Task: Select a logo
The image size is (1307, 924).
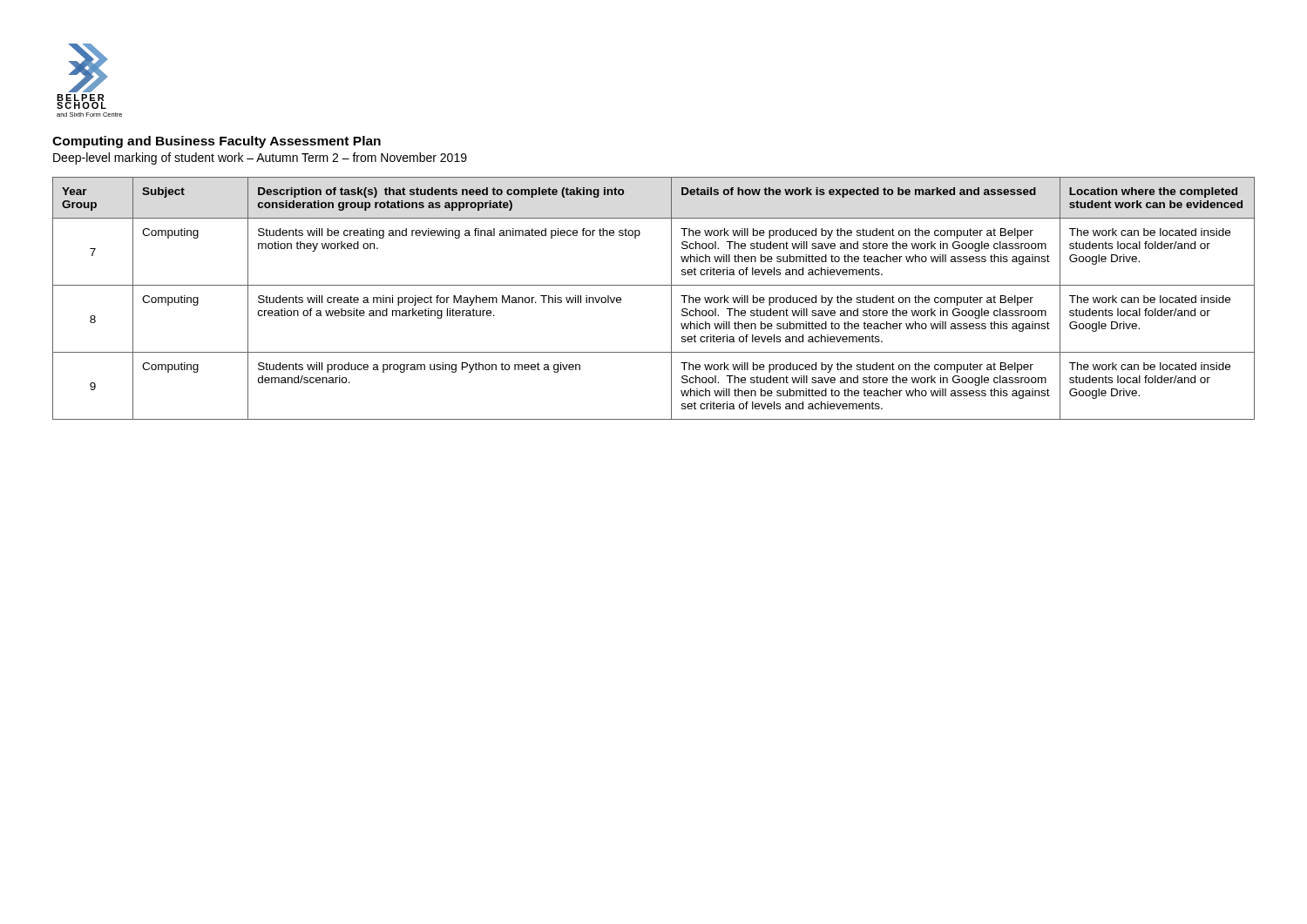Action: click(x=654, y=76)
